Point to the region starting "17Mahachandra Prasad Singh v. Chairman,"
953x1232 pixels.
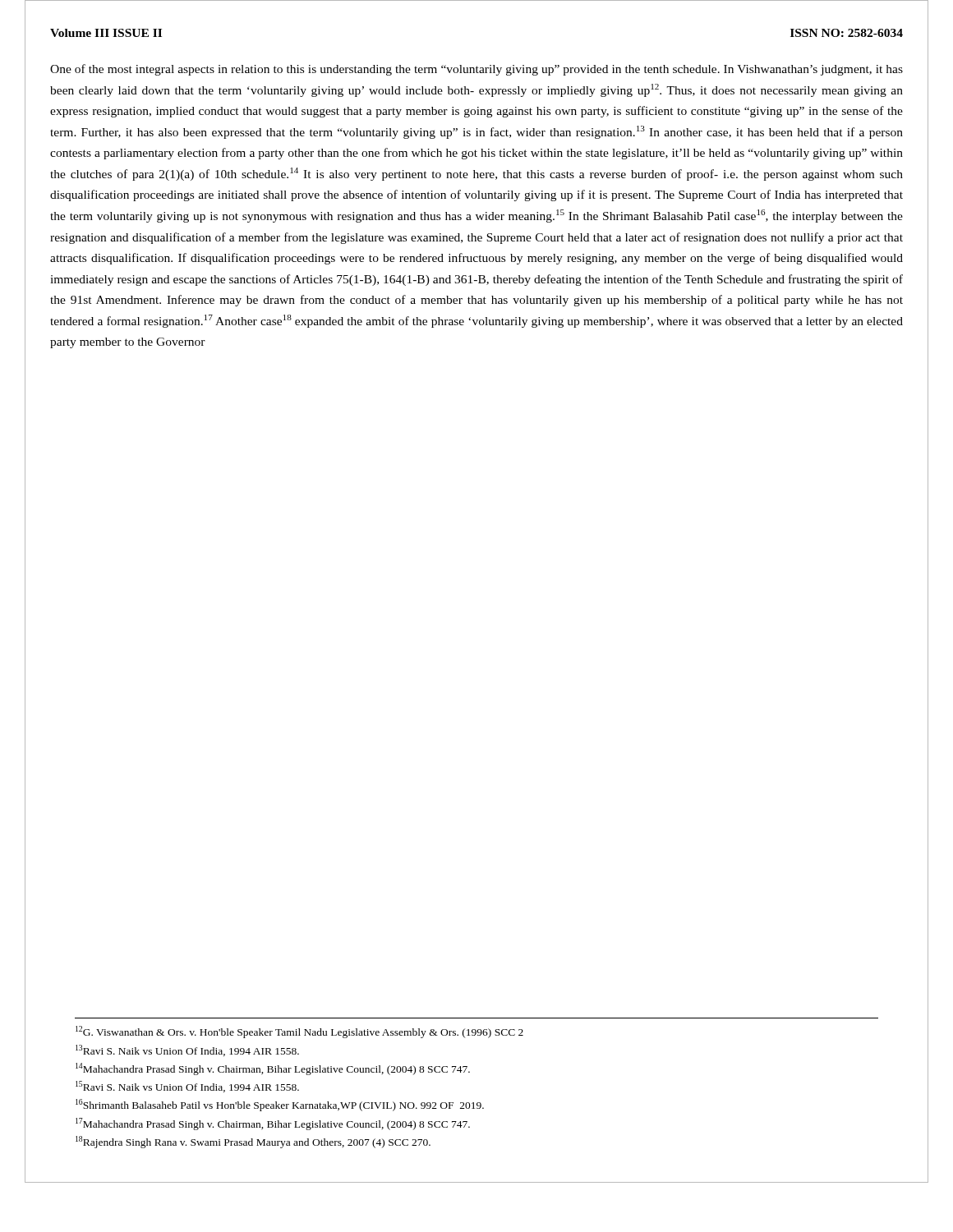tap(273, 1123)
